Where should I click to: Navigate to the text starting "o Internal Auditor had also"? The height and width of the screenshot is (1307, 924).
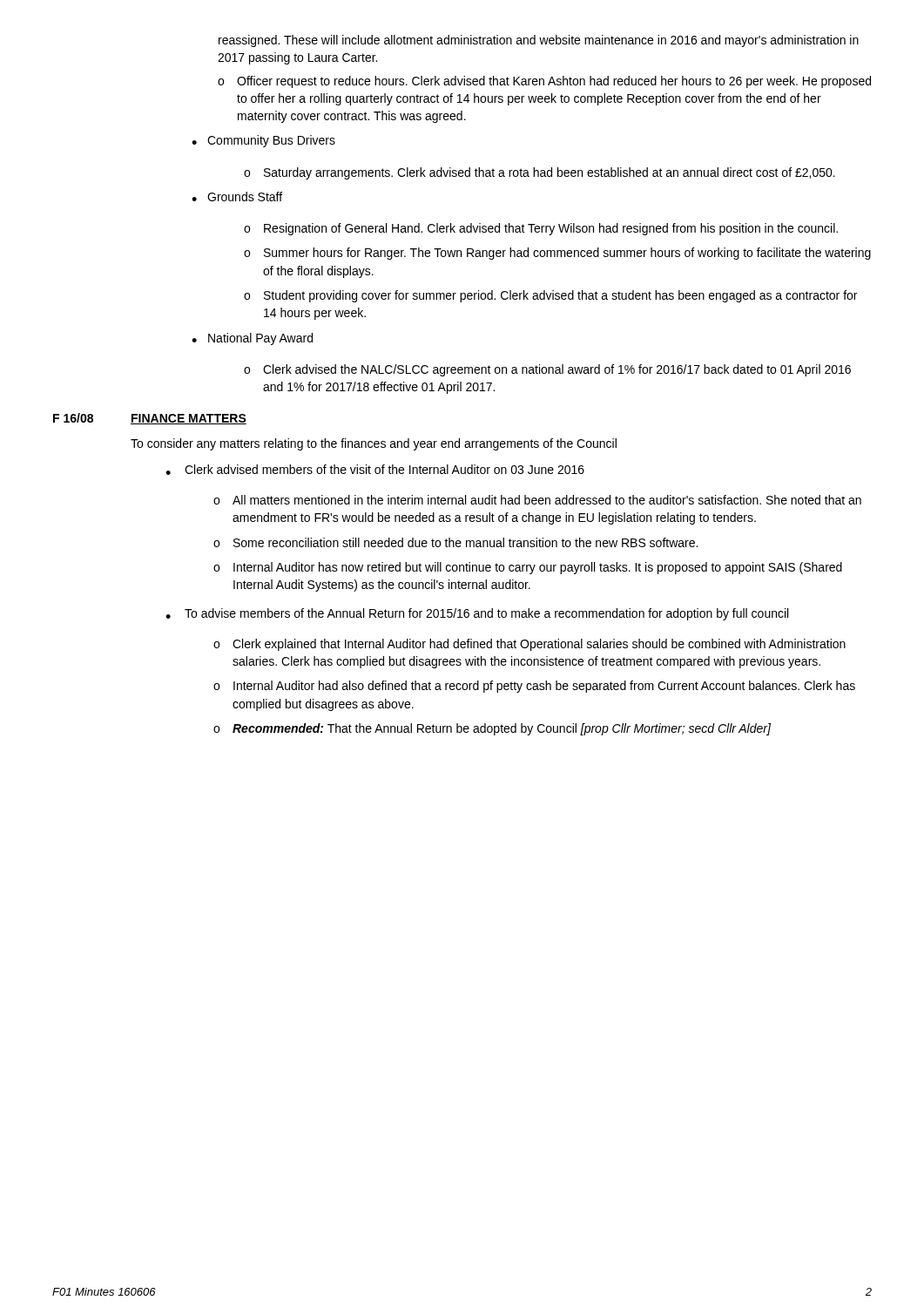click(x=543, y=695)
